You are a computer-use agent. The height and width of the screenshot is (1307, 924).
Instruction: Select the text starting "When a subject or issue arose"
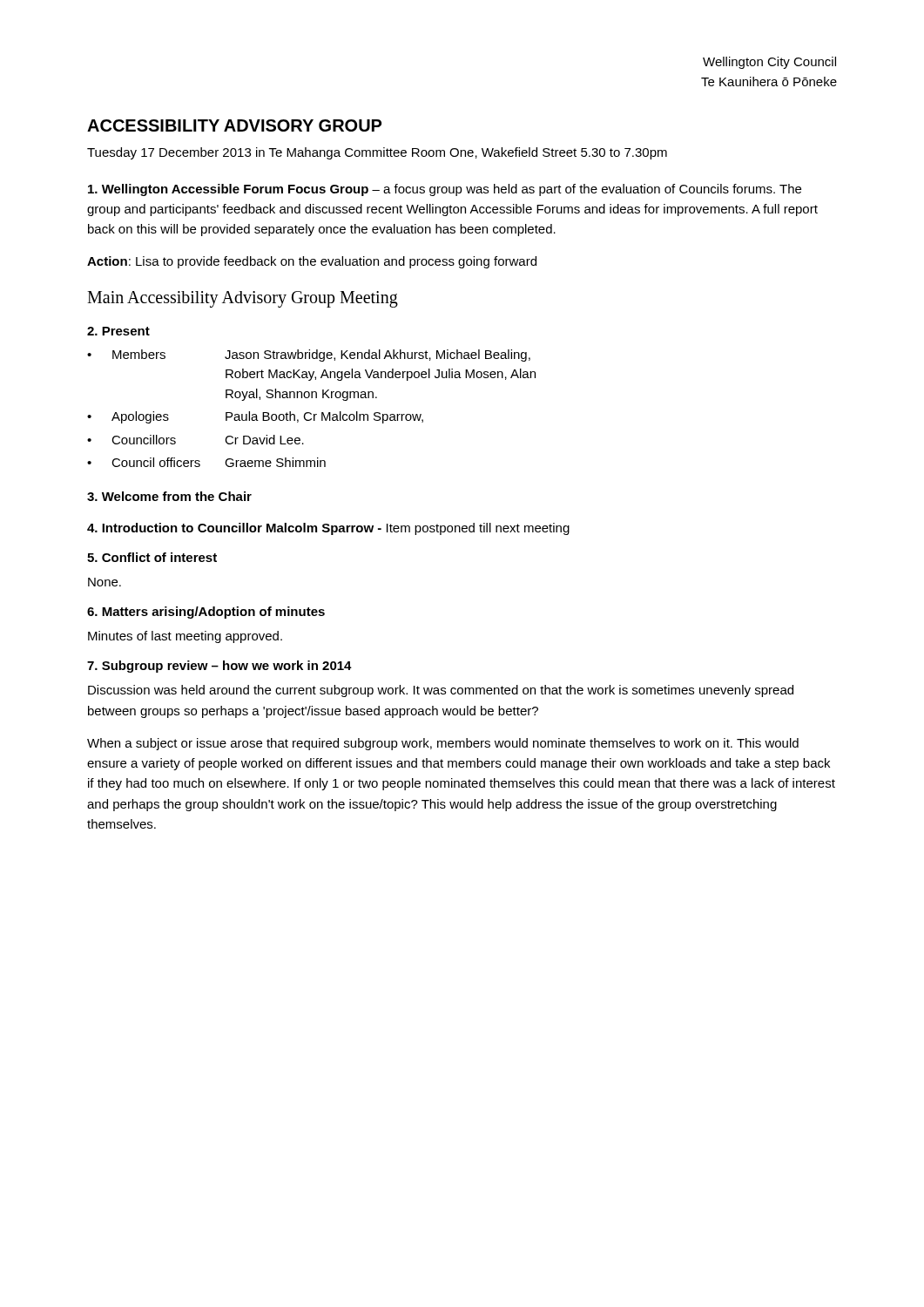pos(461,783)
